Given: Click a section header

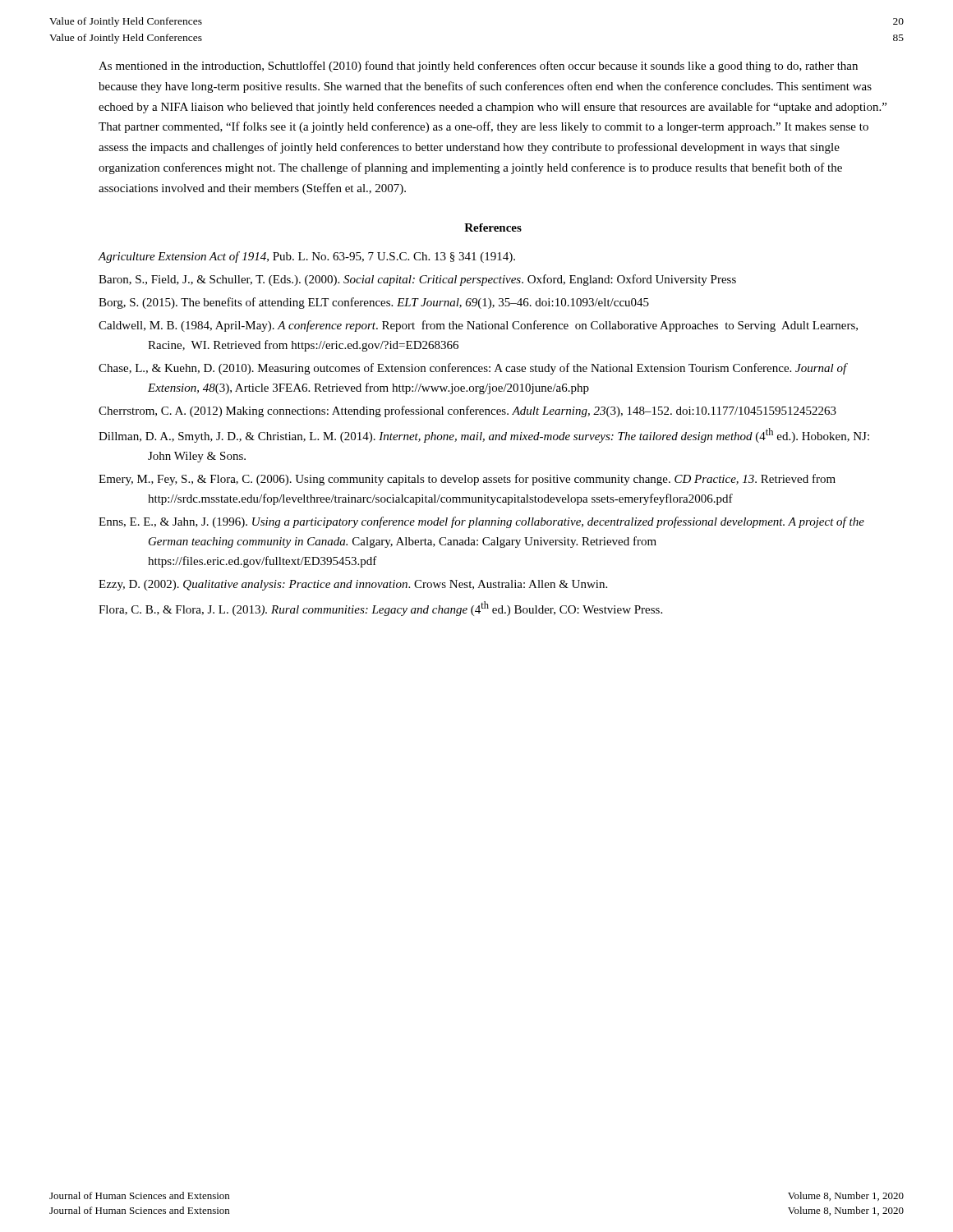Looking at the screenshot, I should tap(493, 228).
